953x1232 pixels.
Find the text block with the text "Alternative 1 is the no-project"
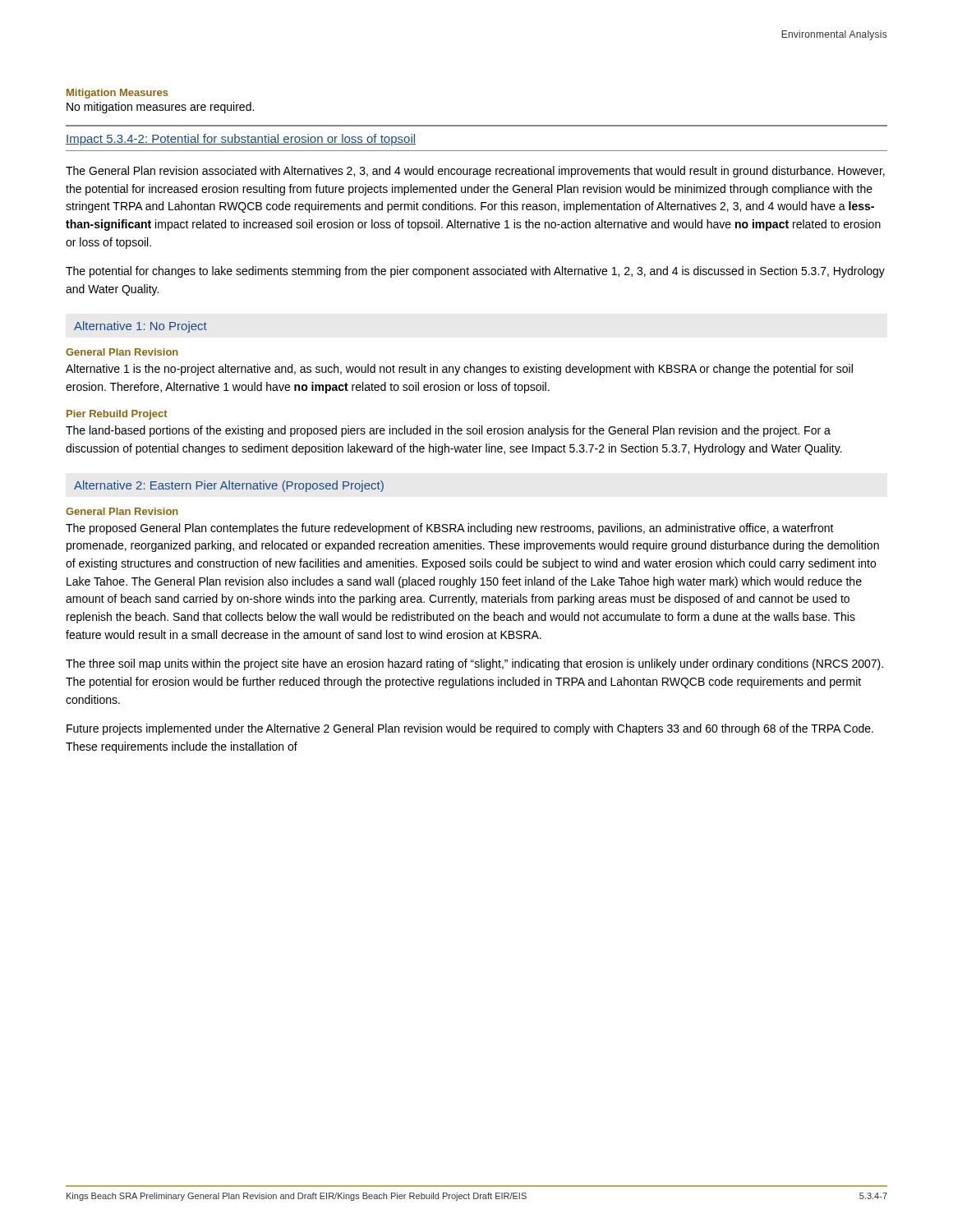point(460,378)
